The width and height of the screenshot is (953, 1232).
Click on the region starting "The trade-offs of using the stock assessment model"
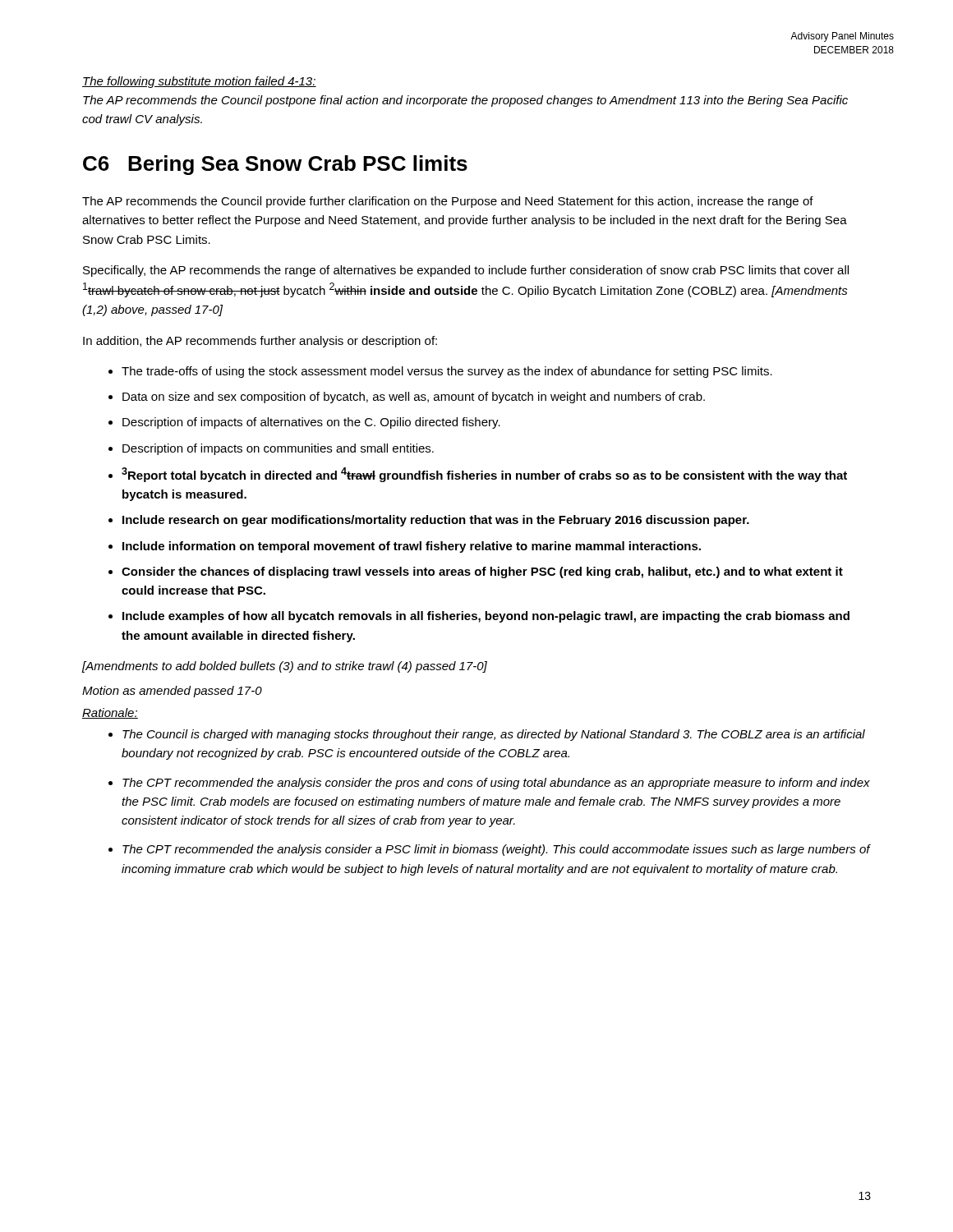coord(447,371)
